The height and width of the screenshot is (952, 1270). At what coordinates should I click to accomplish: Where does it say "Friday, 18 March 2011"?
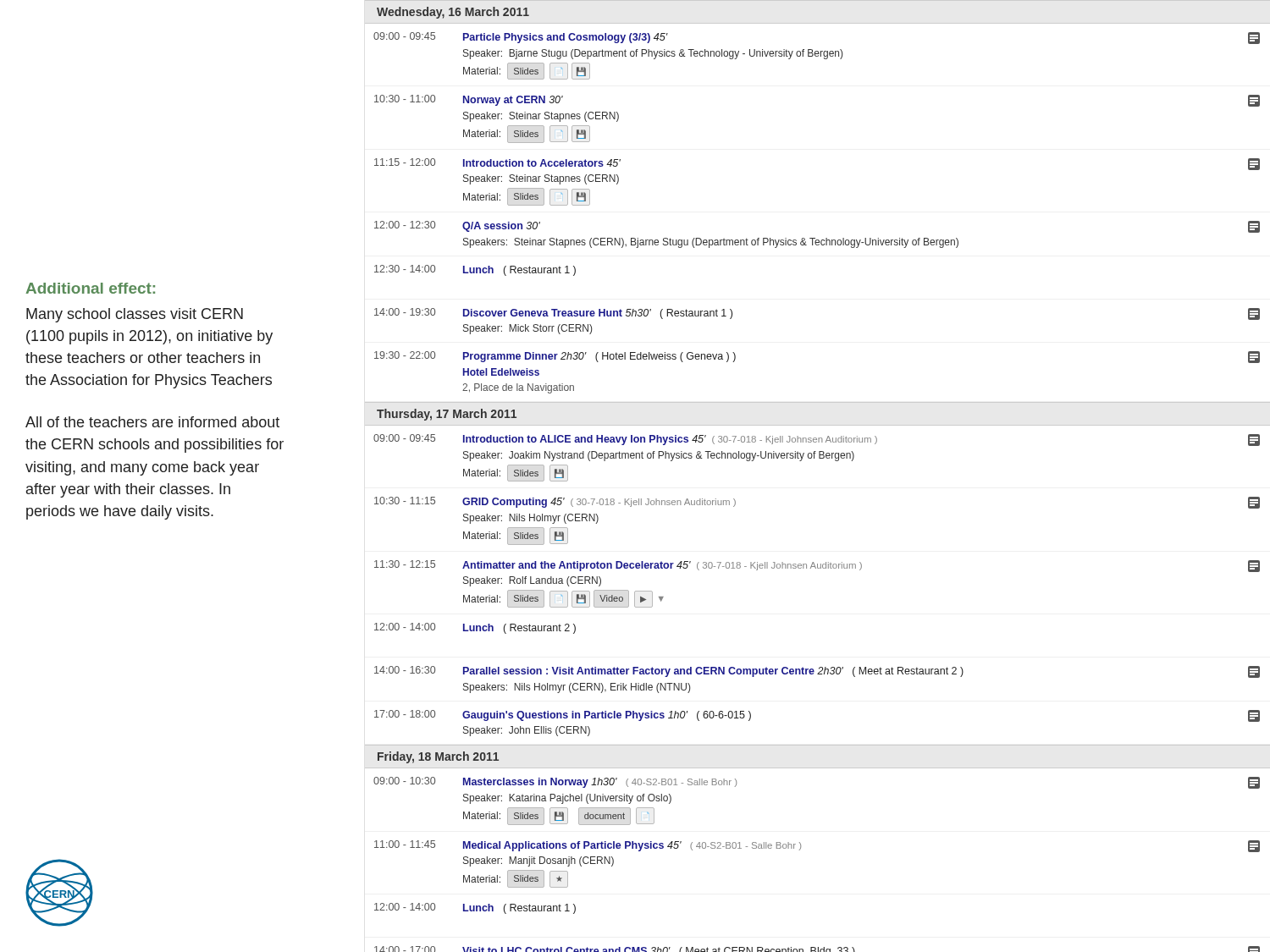tap(438, 757)
